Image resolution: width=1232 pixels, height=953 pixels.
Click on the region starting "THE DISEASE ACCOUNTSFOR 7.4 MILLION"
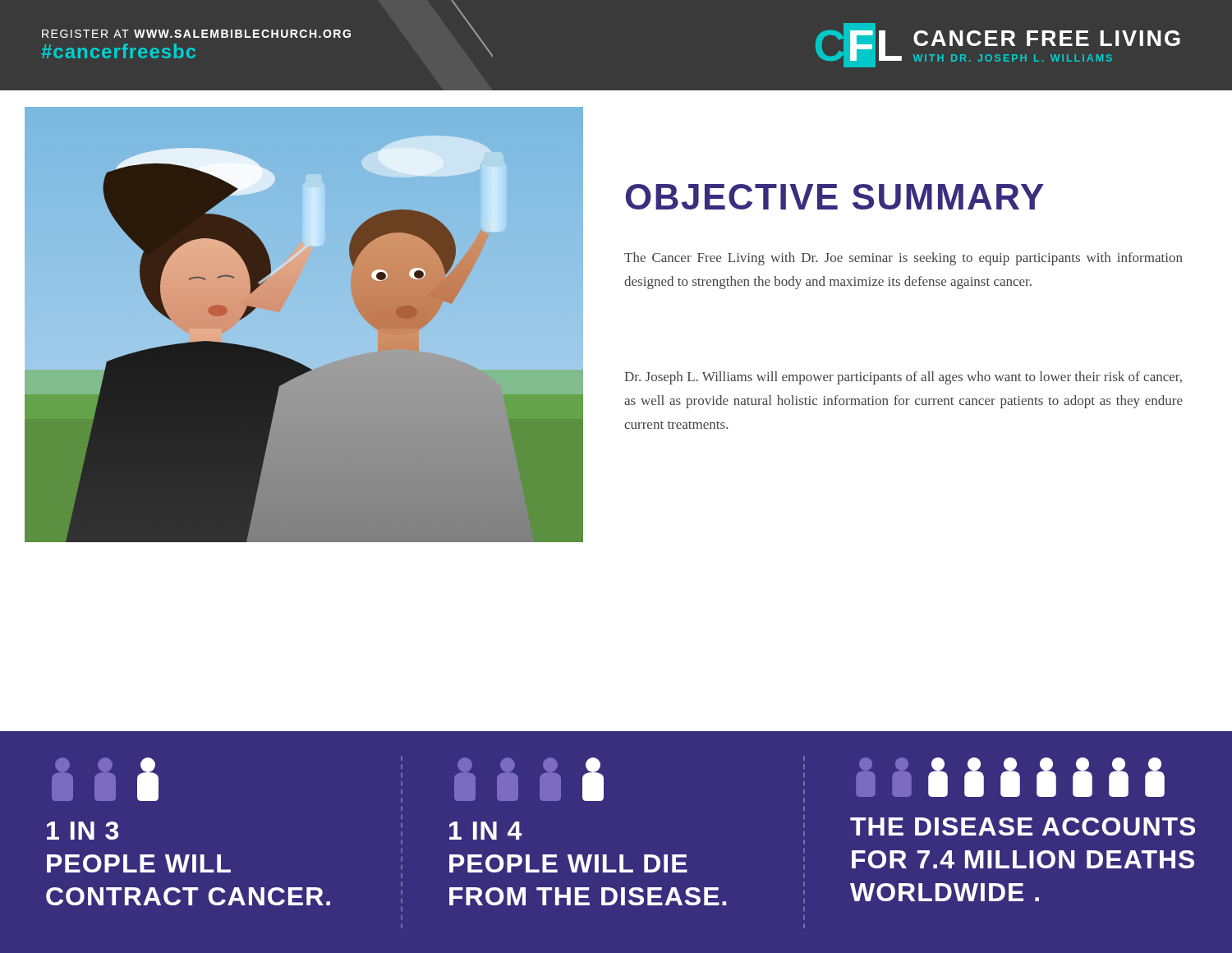click(x=1041, y=832)
